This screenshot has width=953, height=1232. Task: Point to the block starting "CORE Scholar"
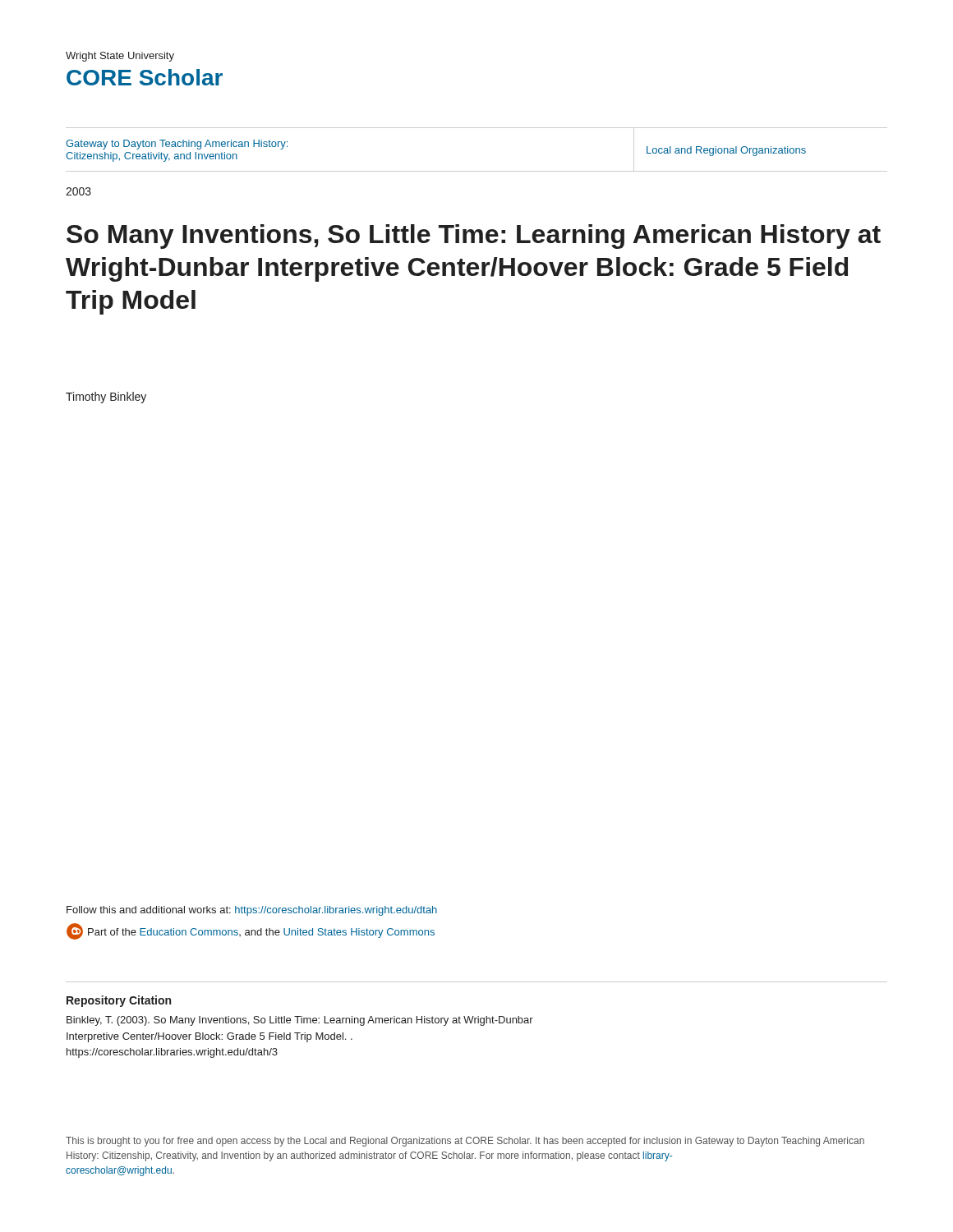pos(144,78)
